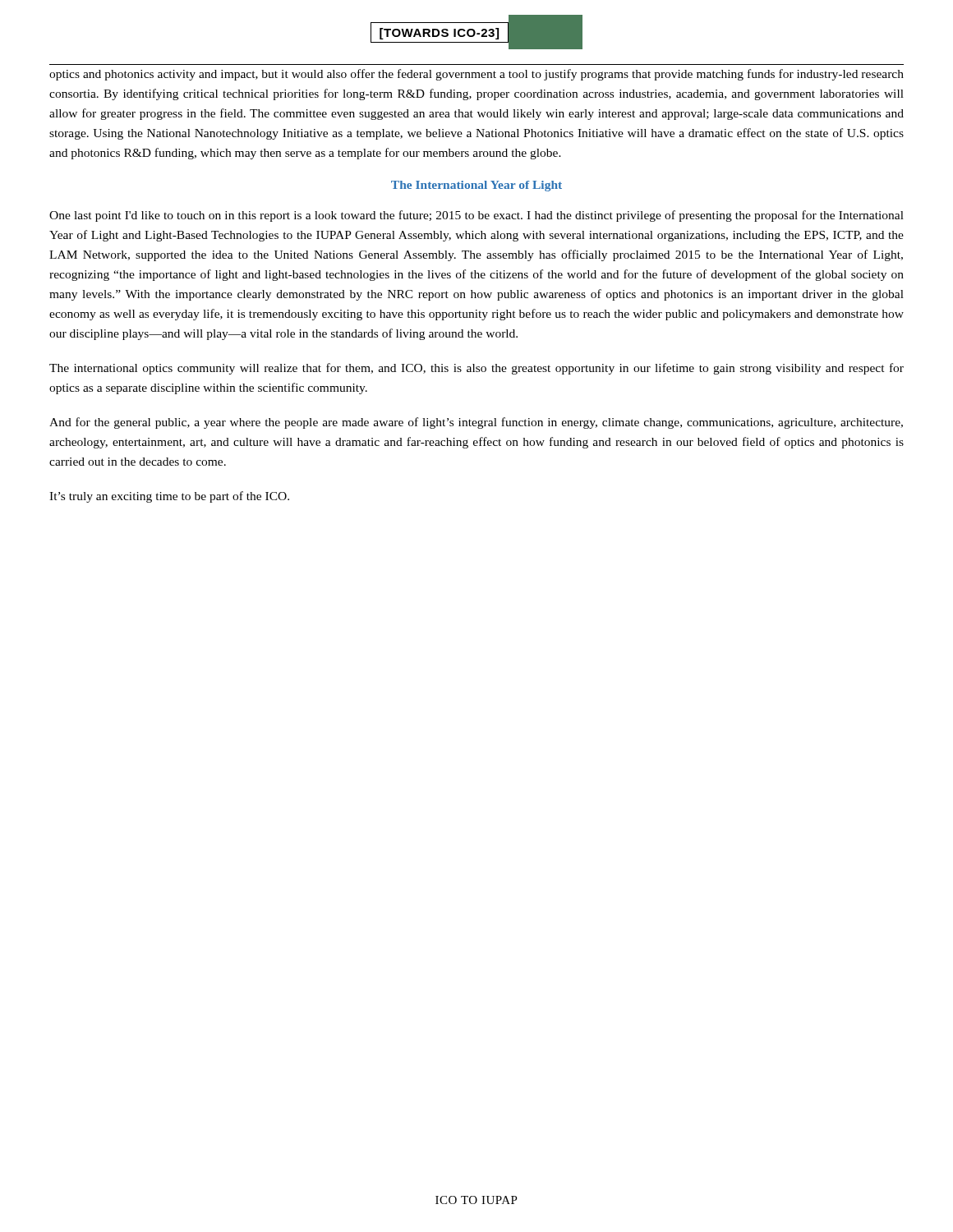Point to "The International Year of Light"
Image resolution: width=953 pixels, height=1232 pixels.
coord(476,184)
